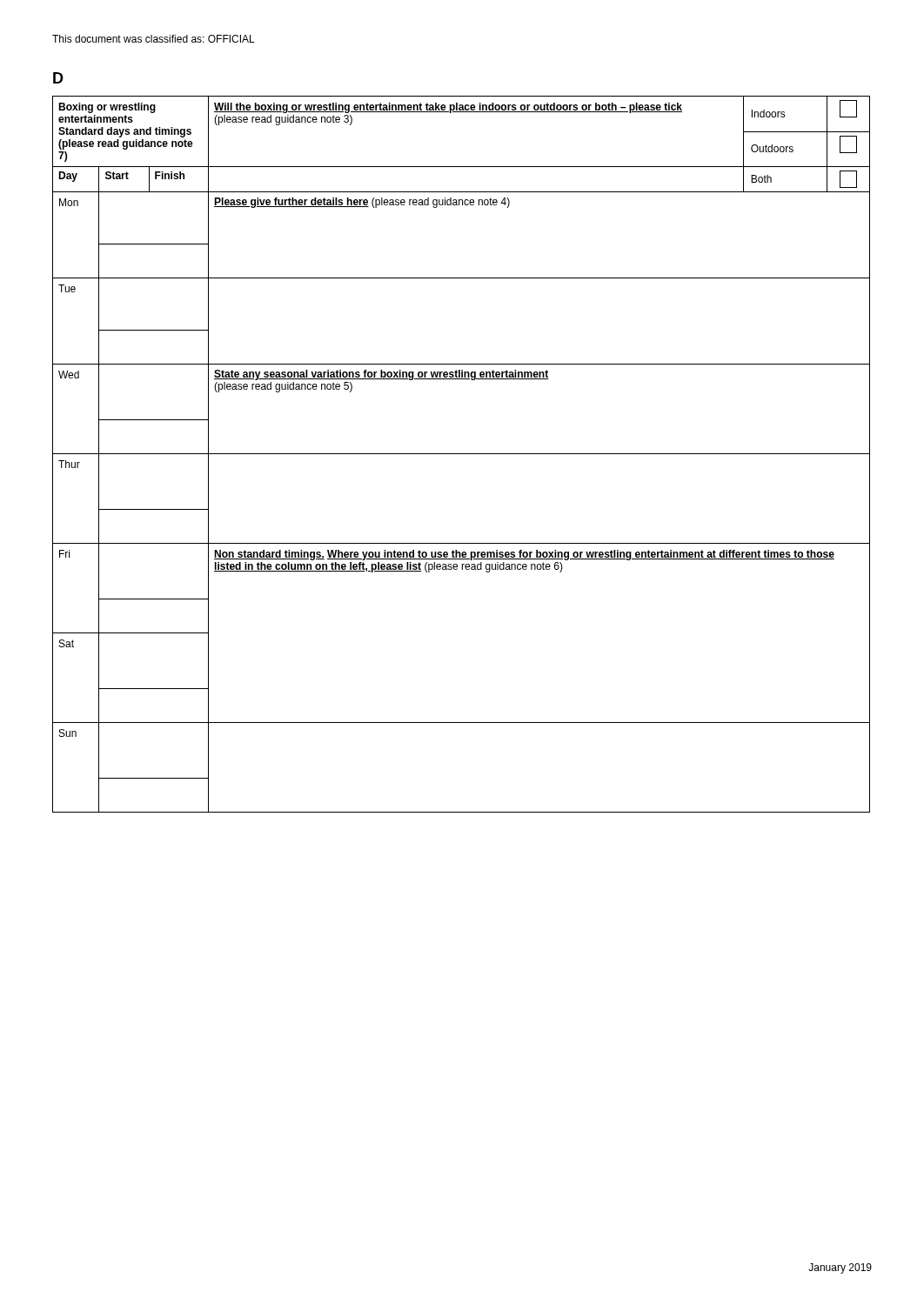The width and height of the screenshot is (924, 1305).
Task: Locate the table with the text "State any seasonal variations"
Action: pyautogui.click(x=461, y=454)
